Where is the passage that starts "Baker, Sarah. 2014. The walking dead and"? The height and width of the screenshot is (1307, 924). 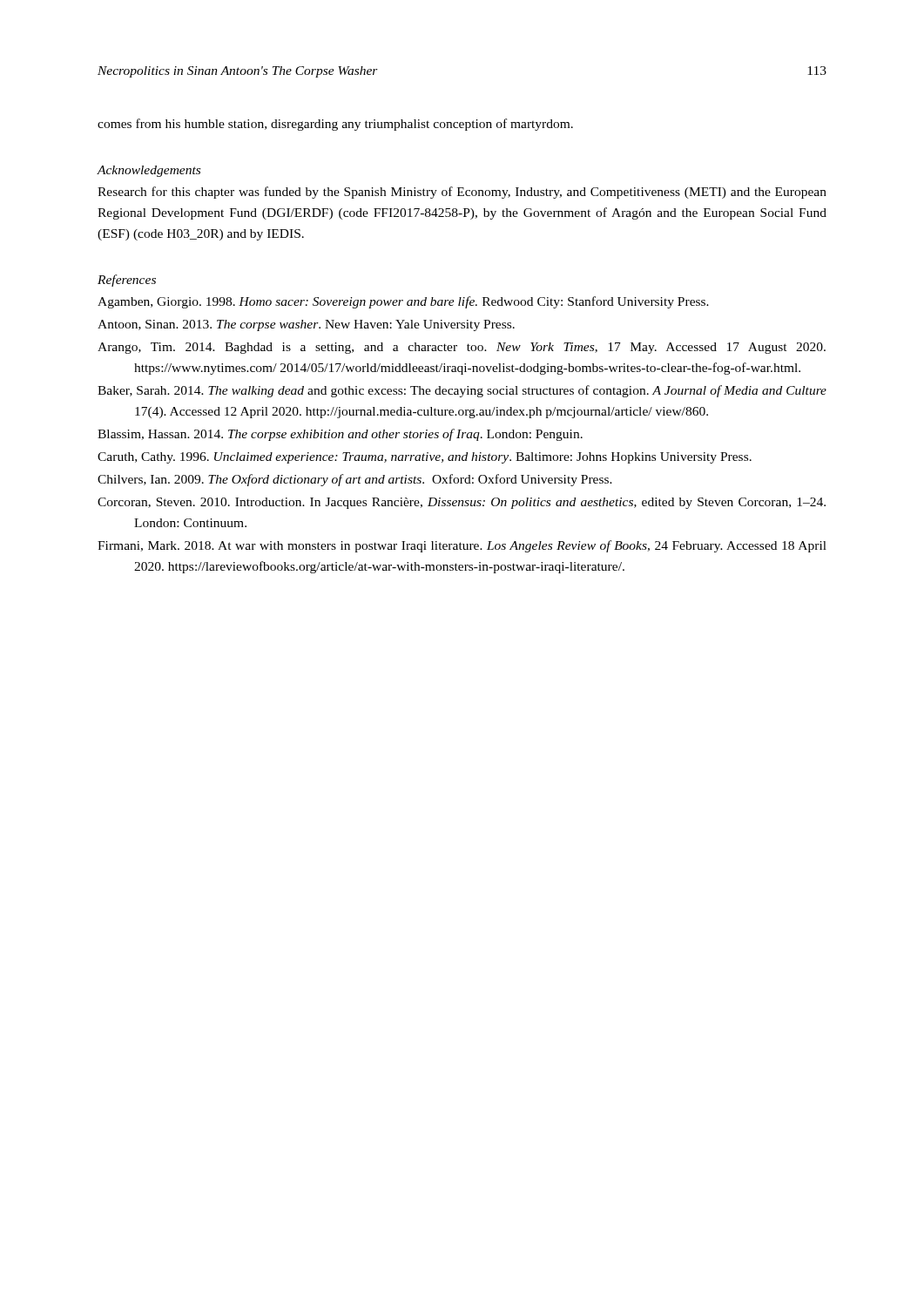click(462, 401)
